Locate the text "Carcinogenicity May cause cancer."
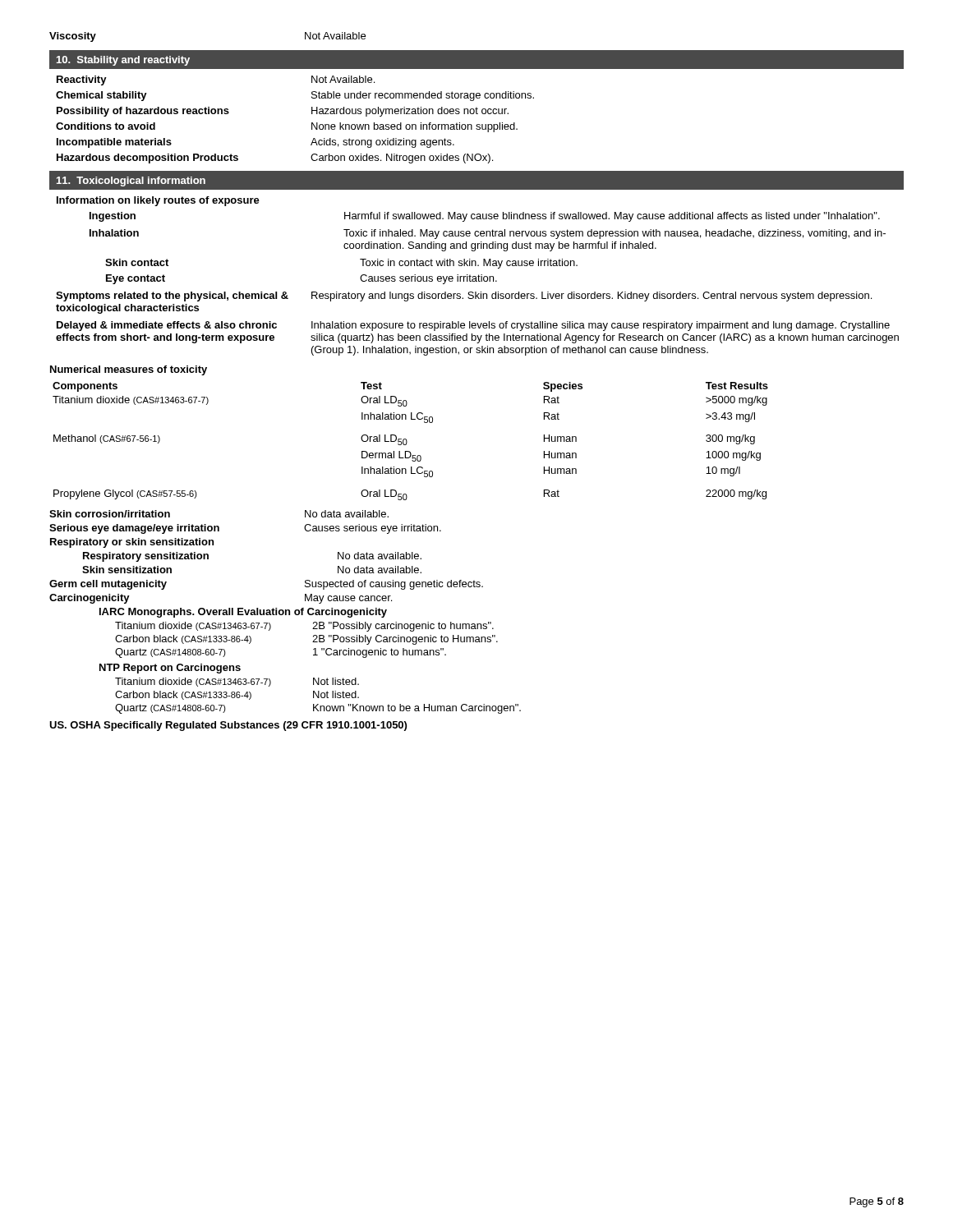 [86, 600]
